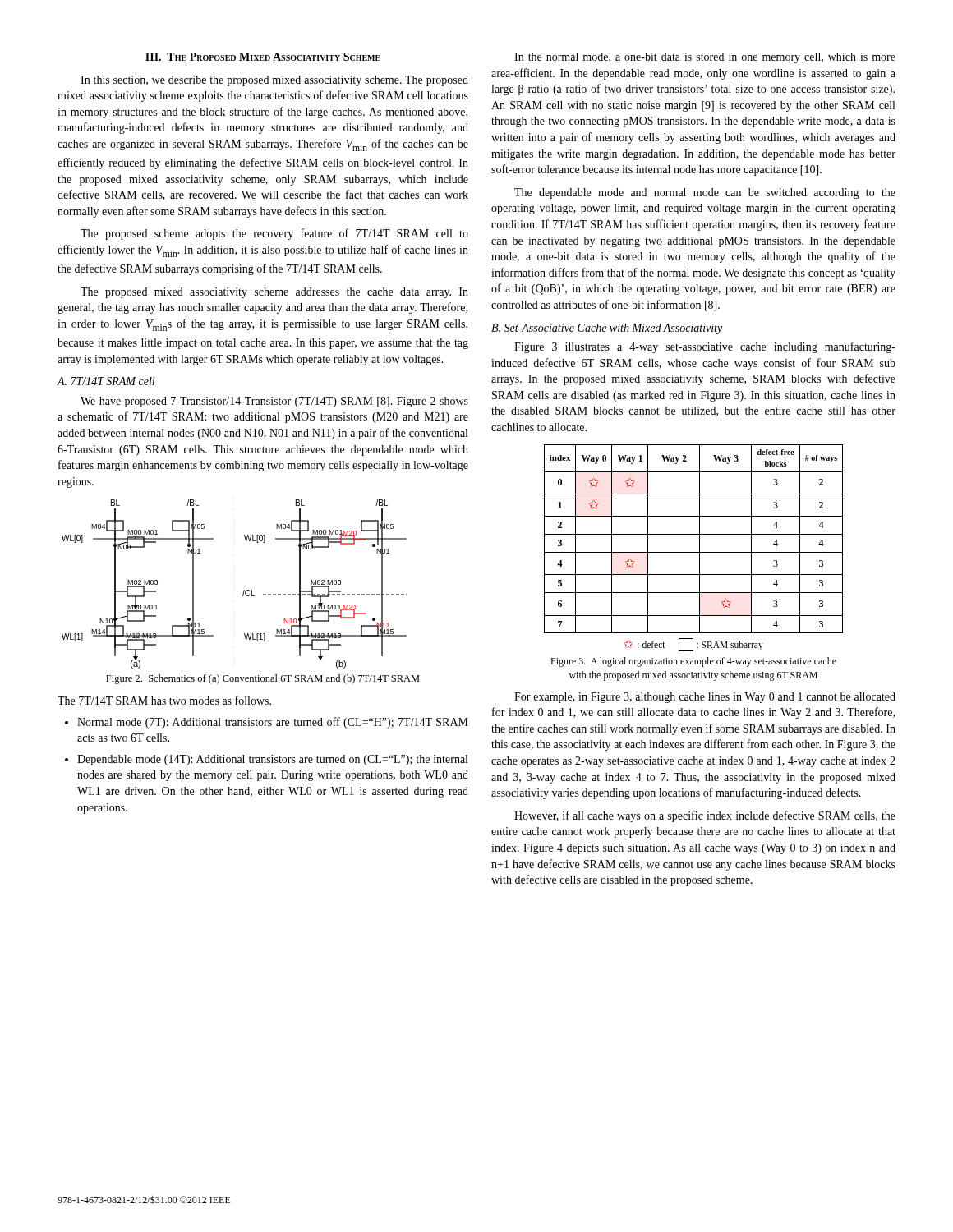Image resolution: width=953 pixels, height=1232 pixels.
Task: Find the section header containing "A. 7T/14T SRAM cell"
Action: 106,381
